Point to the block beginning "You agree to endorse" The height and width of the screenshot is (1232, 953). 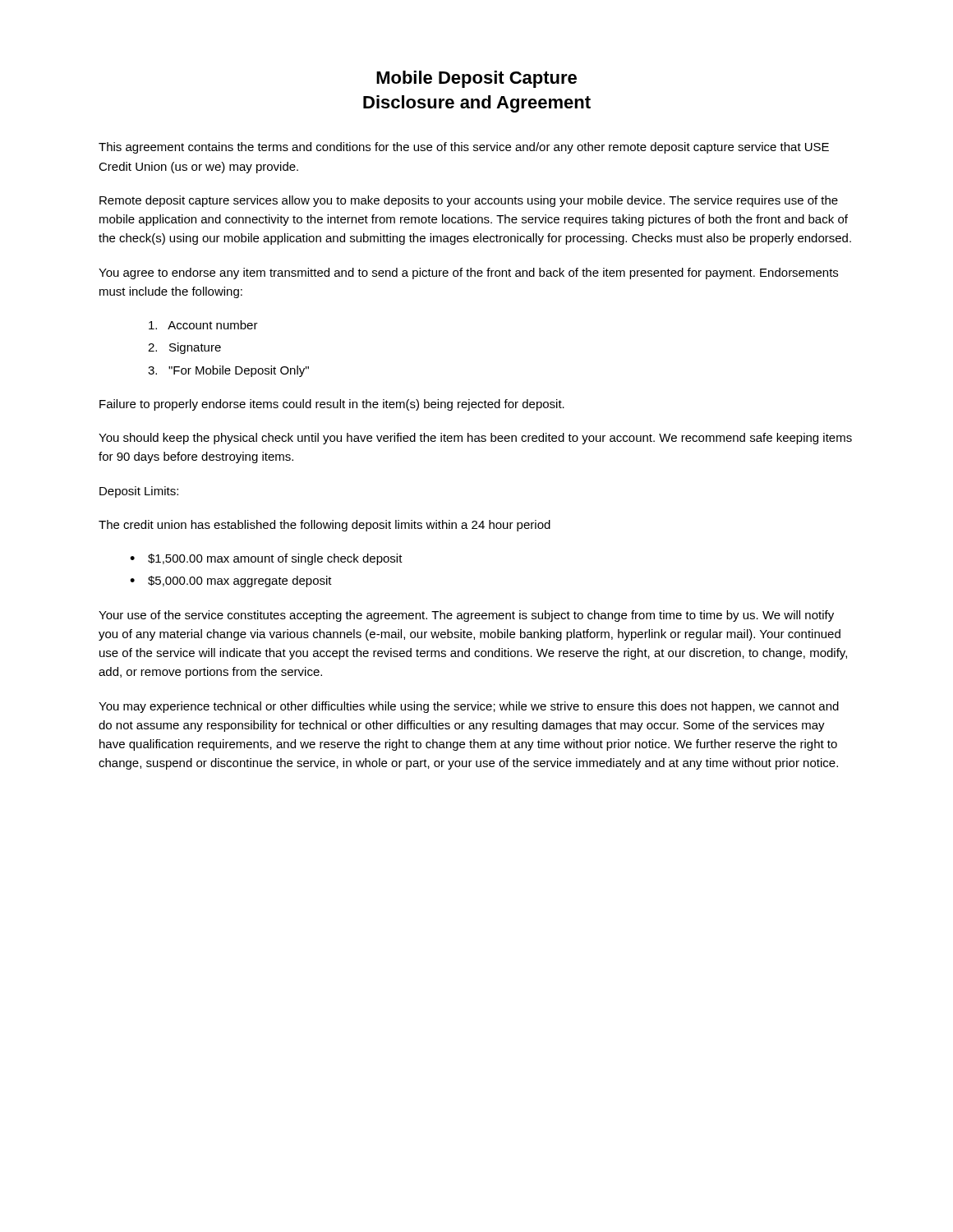coord(469,282)
